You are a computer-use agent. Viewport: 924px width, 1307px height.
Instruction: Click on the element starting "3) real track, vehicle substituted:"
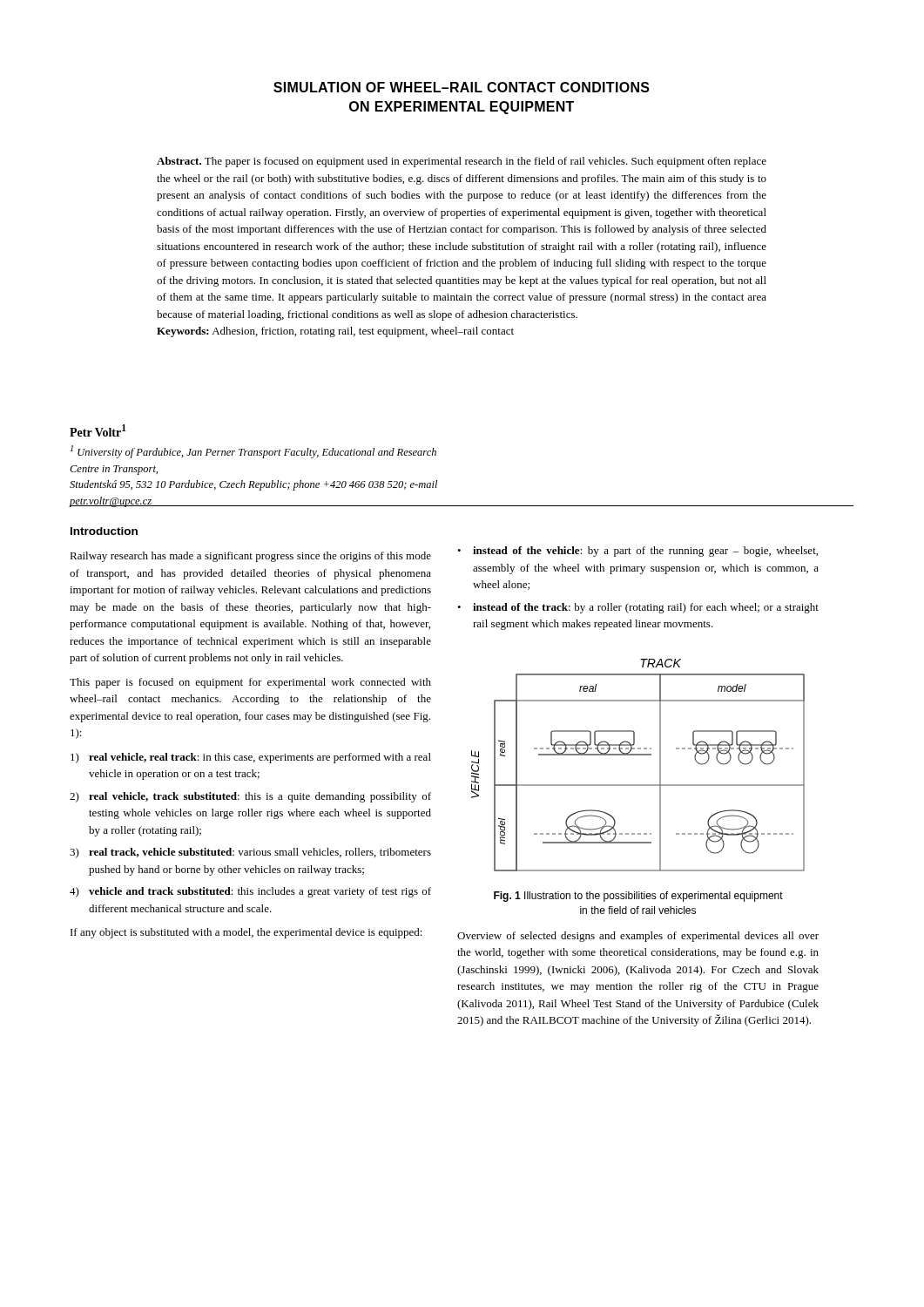(x=250, y=860)
